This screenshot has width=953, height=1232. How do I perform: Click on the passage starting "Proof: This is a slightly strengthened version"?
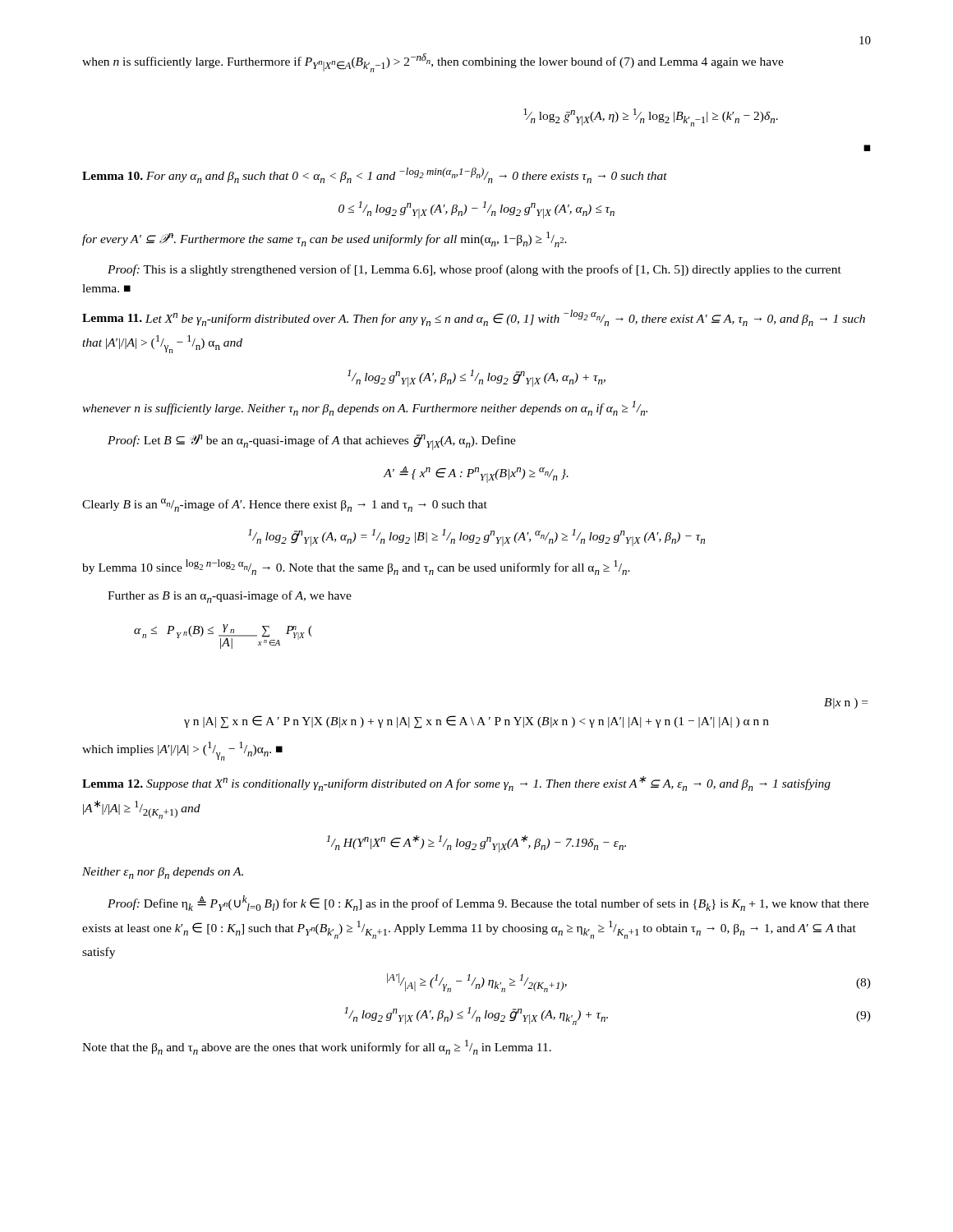(476, 279)
